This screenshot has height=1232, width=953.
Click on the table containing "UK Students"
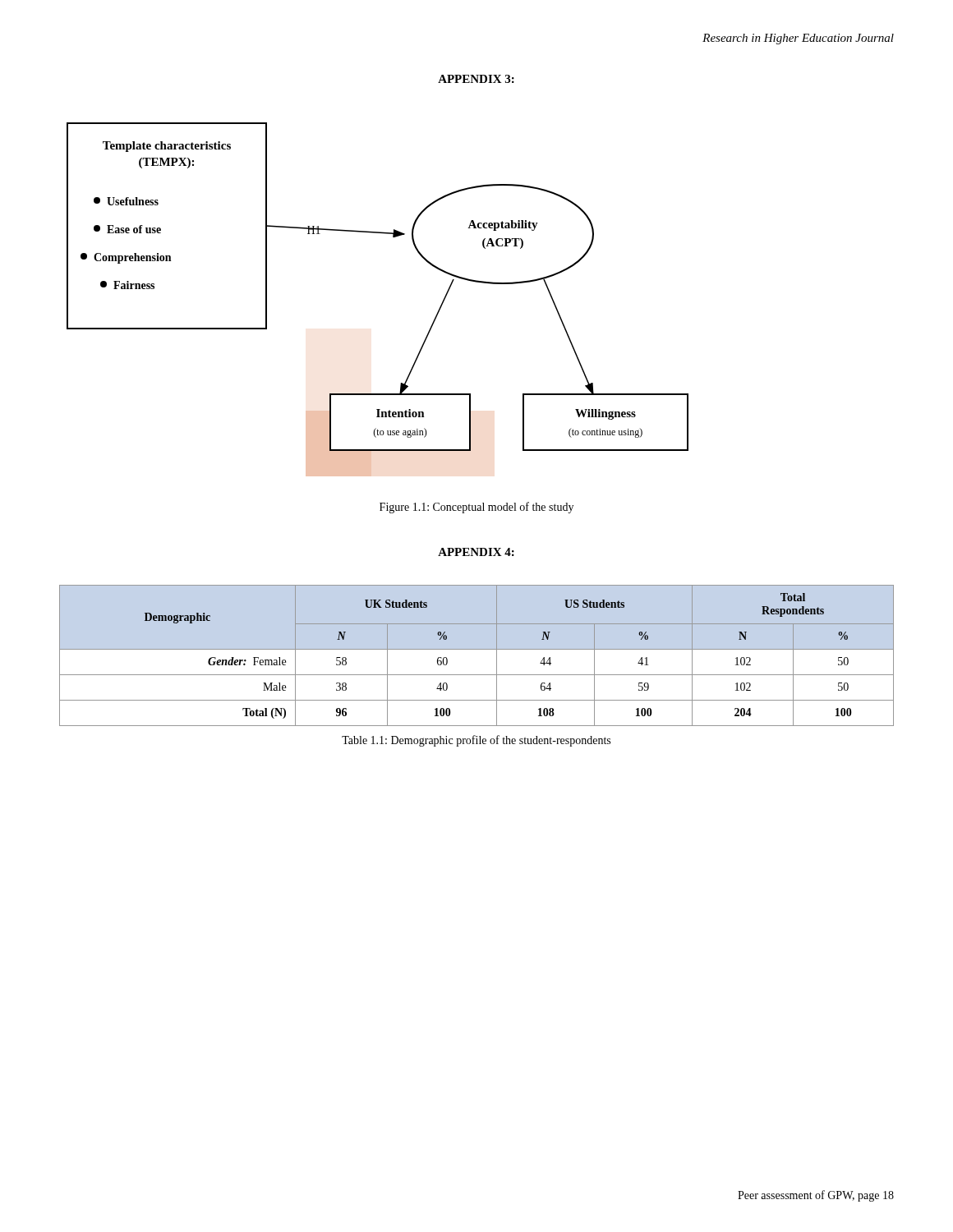tap(476, 666)
